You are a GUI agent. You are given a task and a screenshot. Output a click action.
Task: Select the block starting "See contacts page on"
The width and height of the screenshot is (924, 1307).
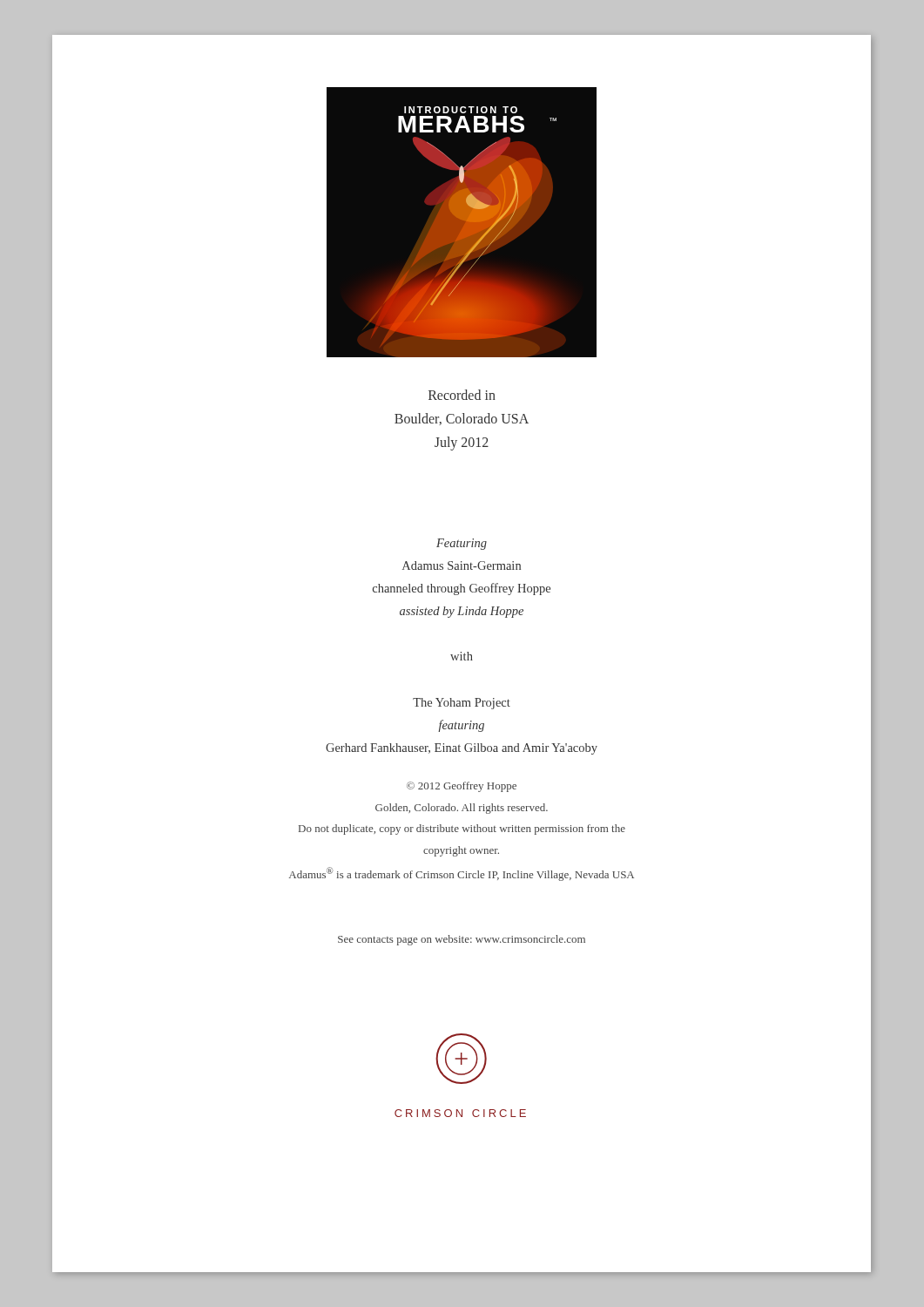[462, 939]
